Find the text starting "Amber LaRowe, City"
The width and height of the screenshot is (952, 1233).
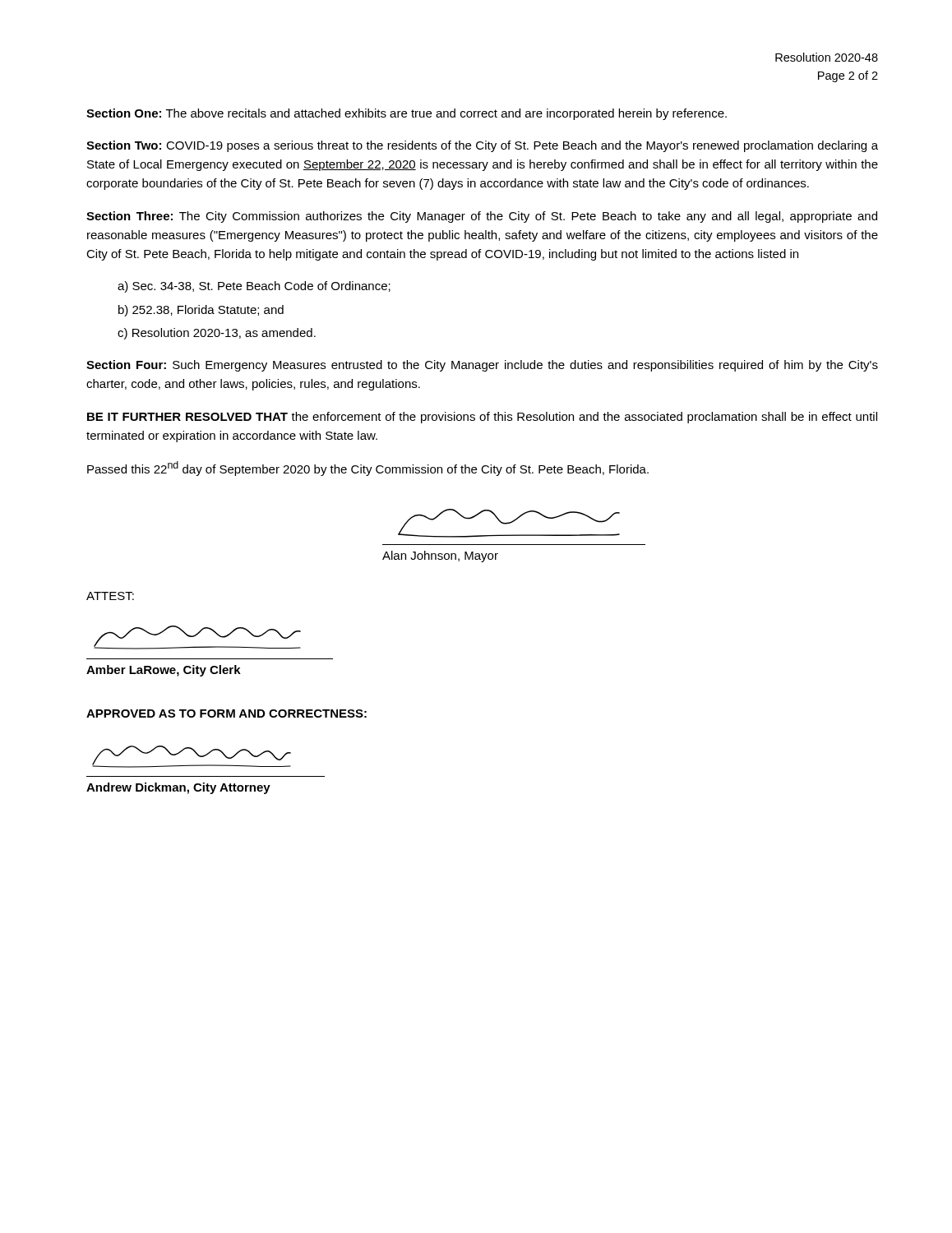pos(163,670)
